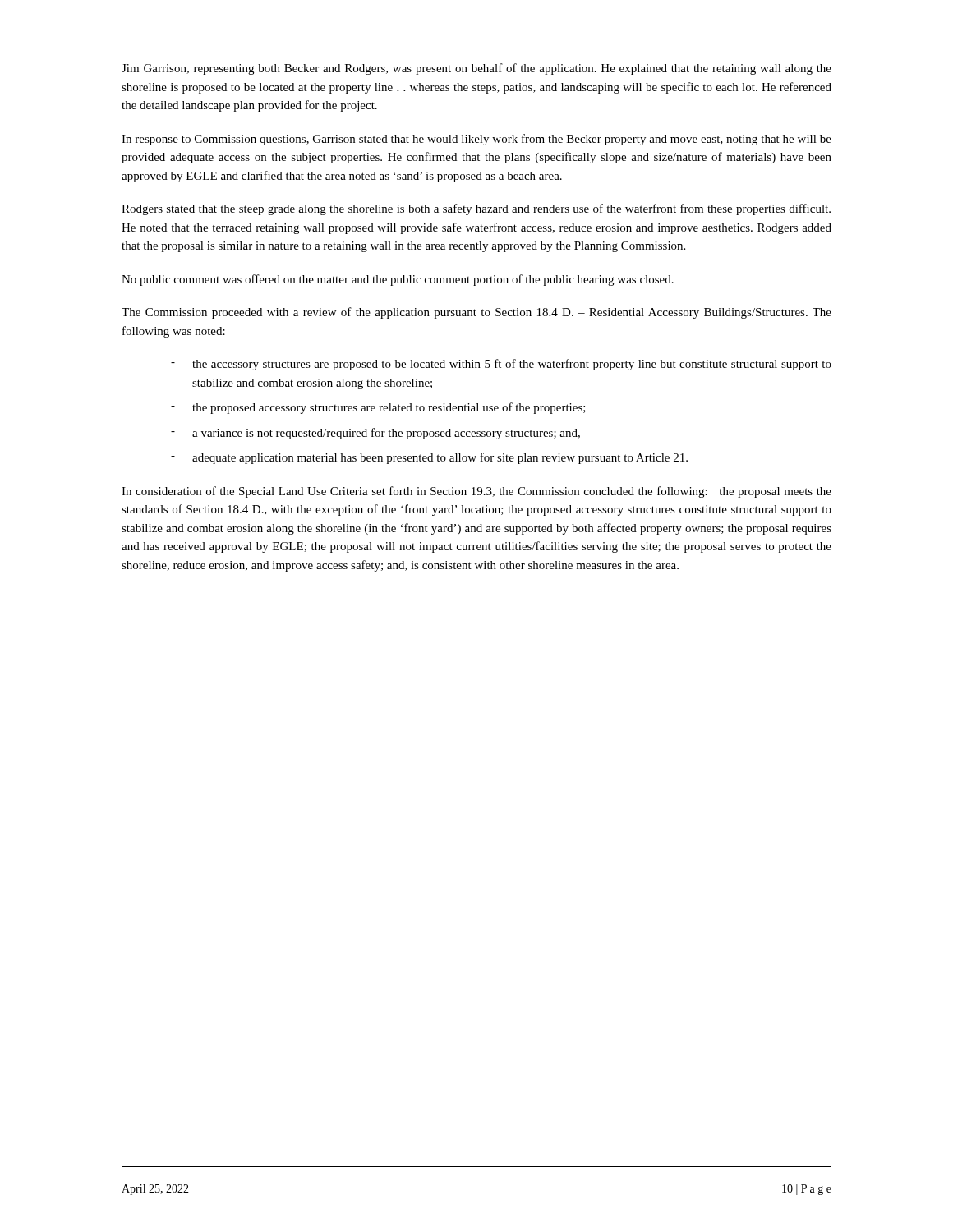Select the text block containing "The Commission proceeded with a review"

pos(476,321)
